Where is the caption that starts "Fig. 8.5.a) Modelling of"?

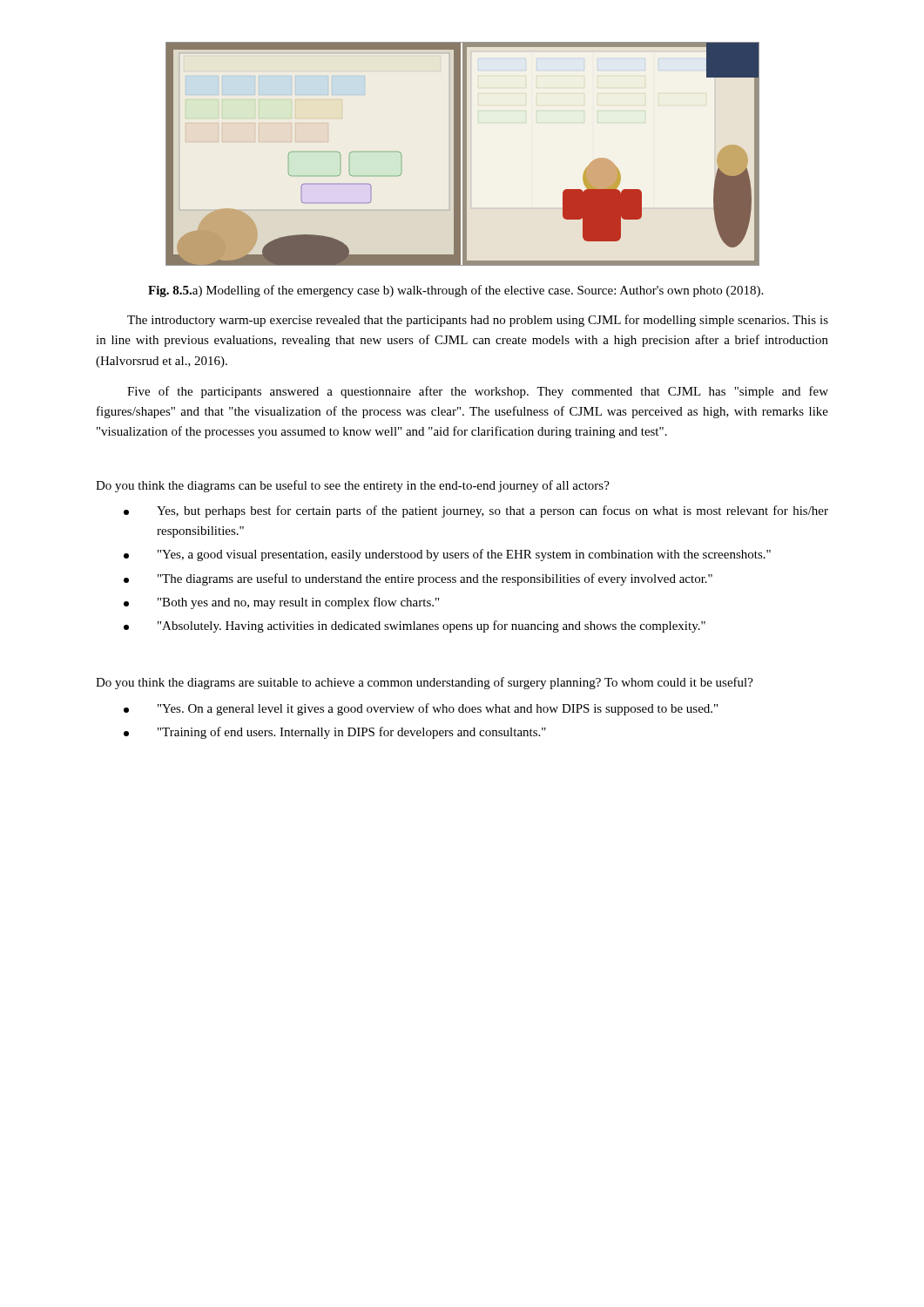pyautogui.click(x=456, y=290)
